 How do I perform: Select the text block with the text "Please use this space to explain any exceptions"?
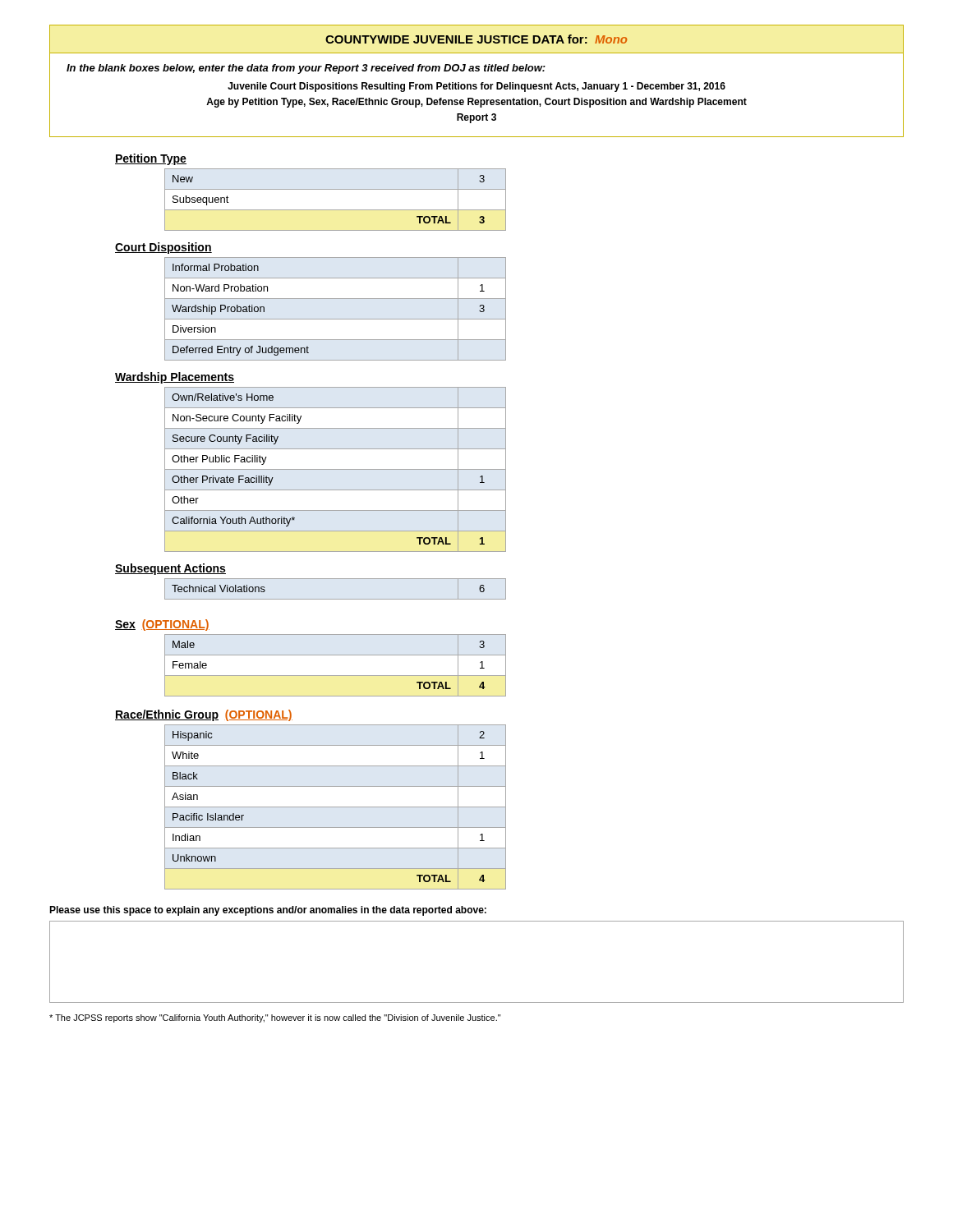[x=268, y=910]
